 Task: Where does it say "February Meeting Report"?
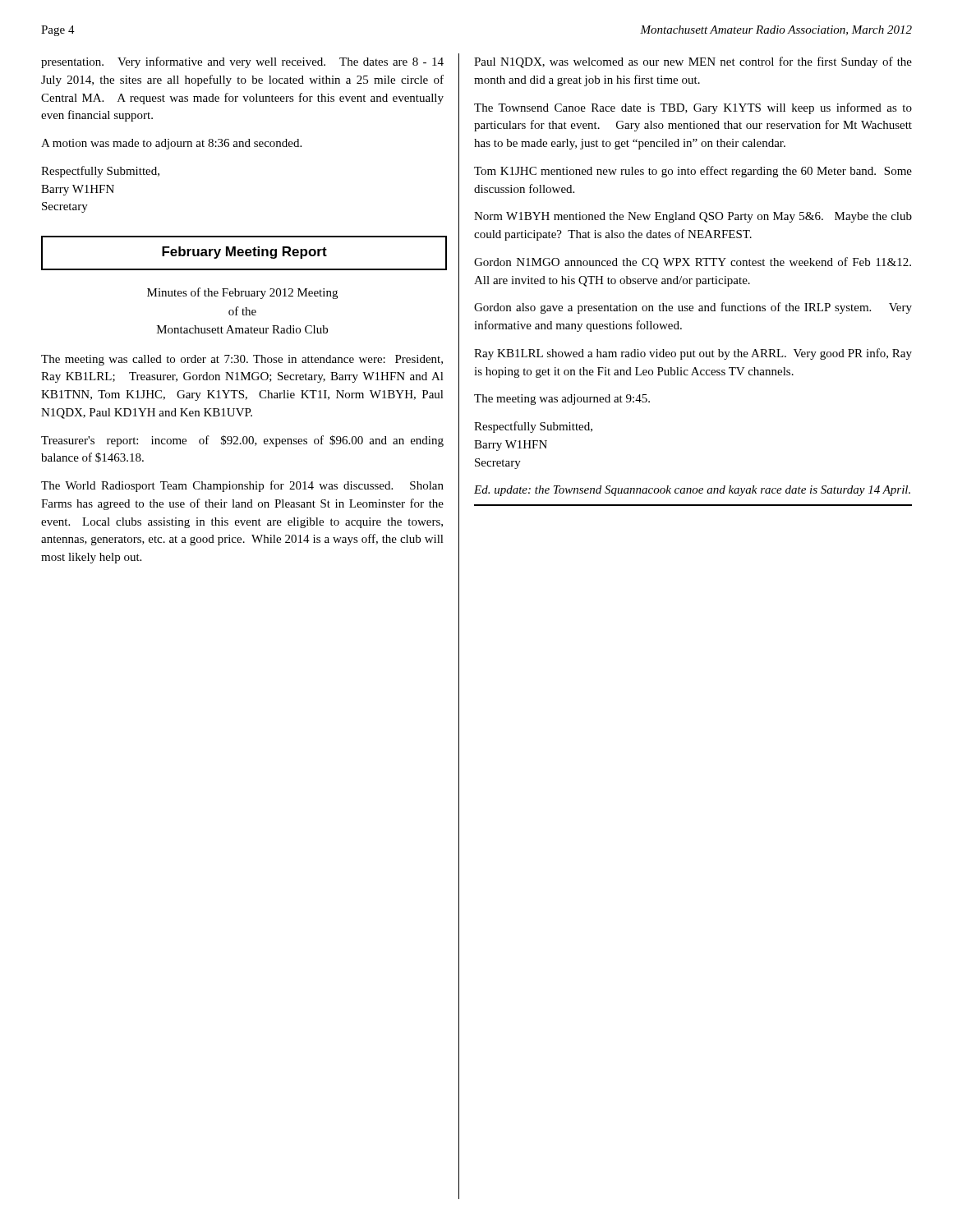(244, 252)
